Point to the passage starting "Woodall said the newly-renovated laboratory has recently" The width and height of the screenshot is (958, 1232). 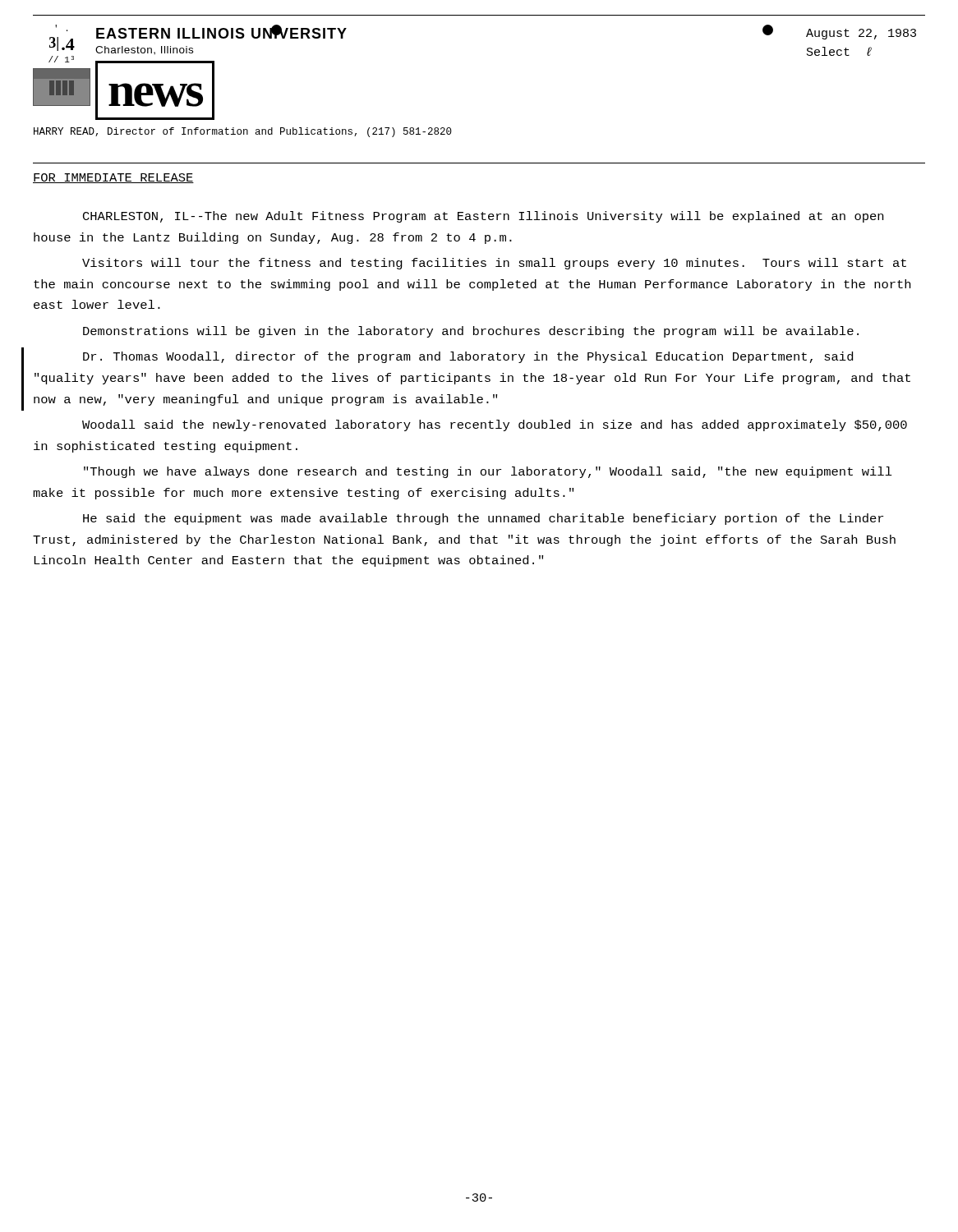pos(470,436)
